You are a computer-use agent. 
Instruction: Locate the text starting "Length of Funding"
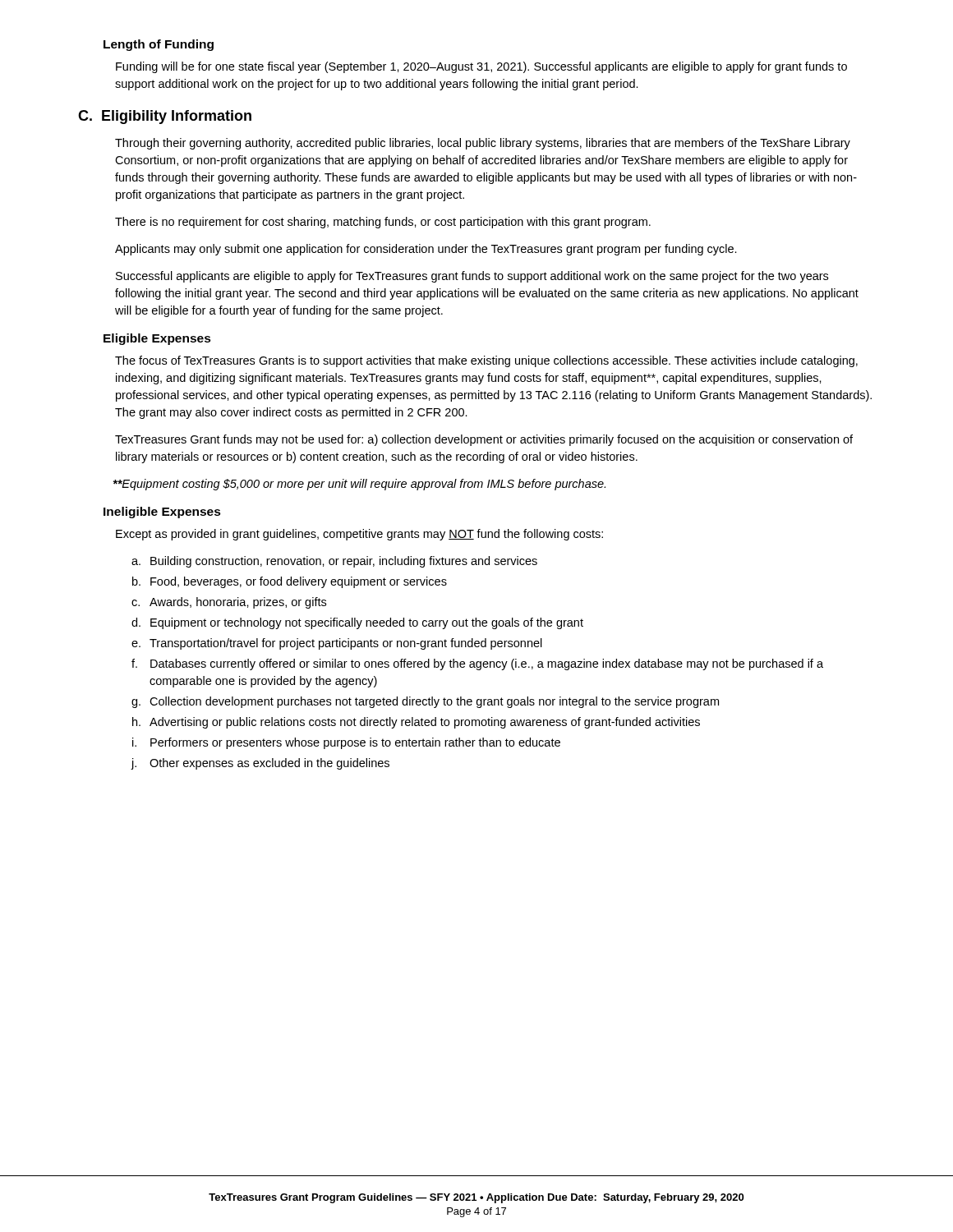[159, 44]
